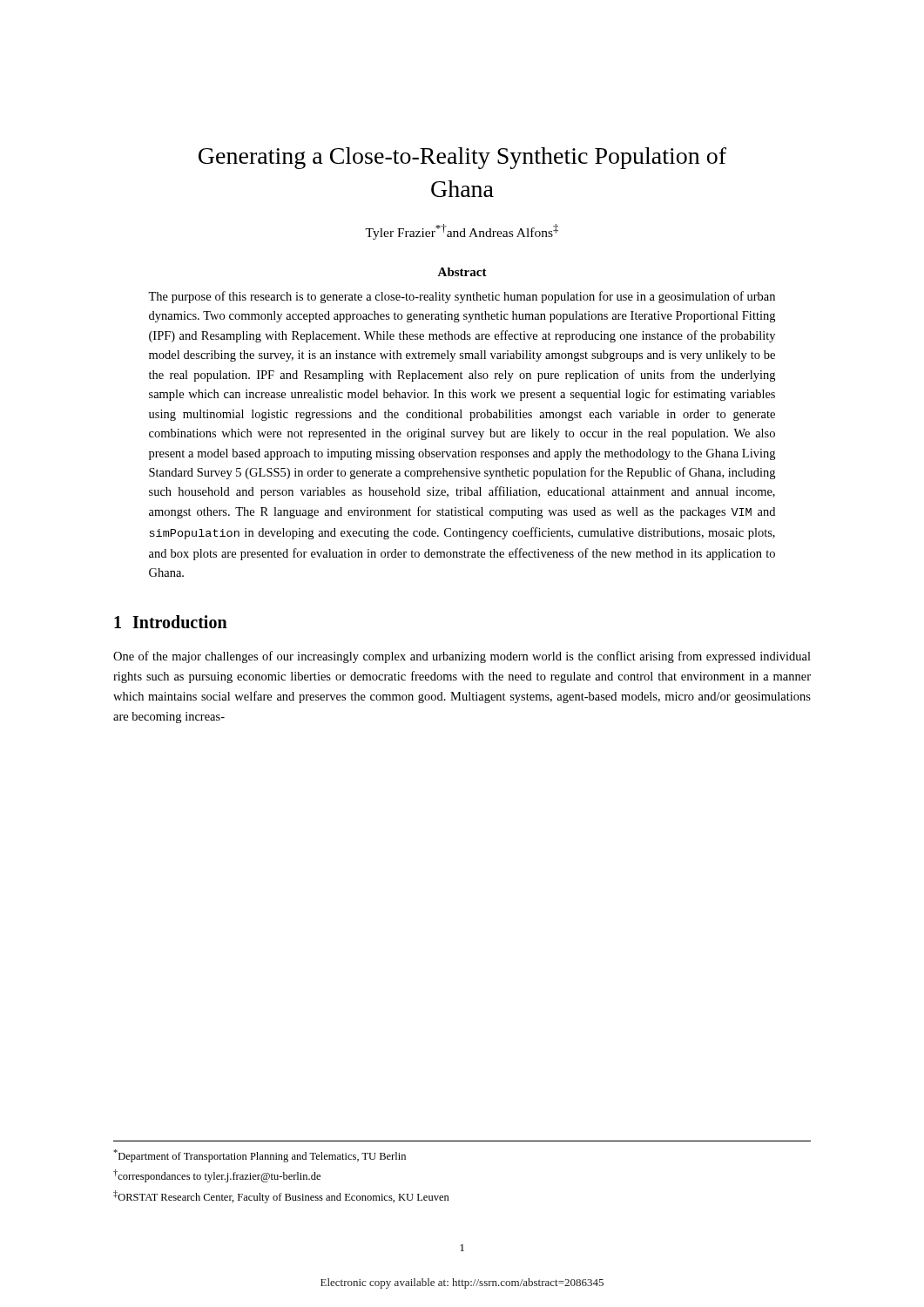Where is the passage that starts "One of the"?
The image size is (924, 1307).
coord(462,686)
